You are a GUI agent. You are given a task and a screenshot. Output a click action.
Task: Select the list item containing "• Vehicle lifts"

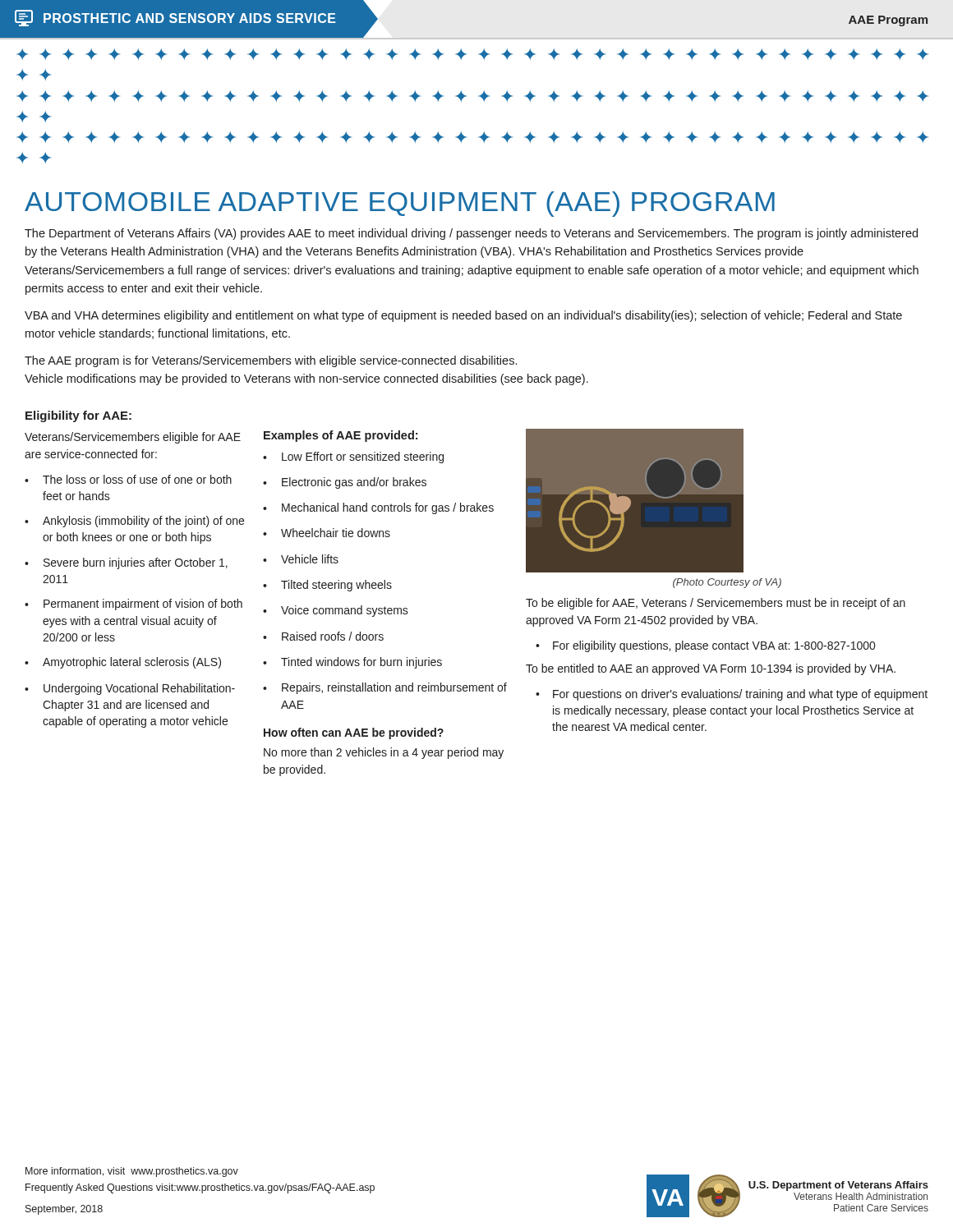pos(301,559)
